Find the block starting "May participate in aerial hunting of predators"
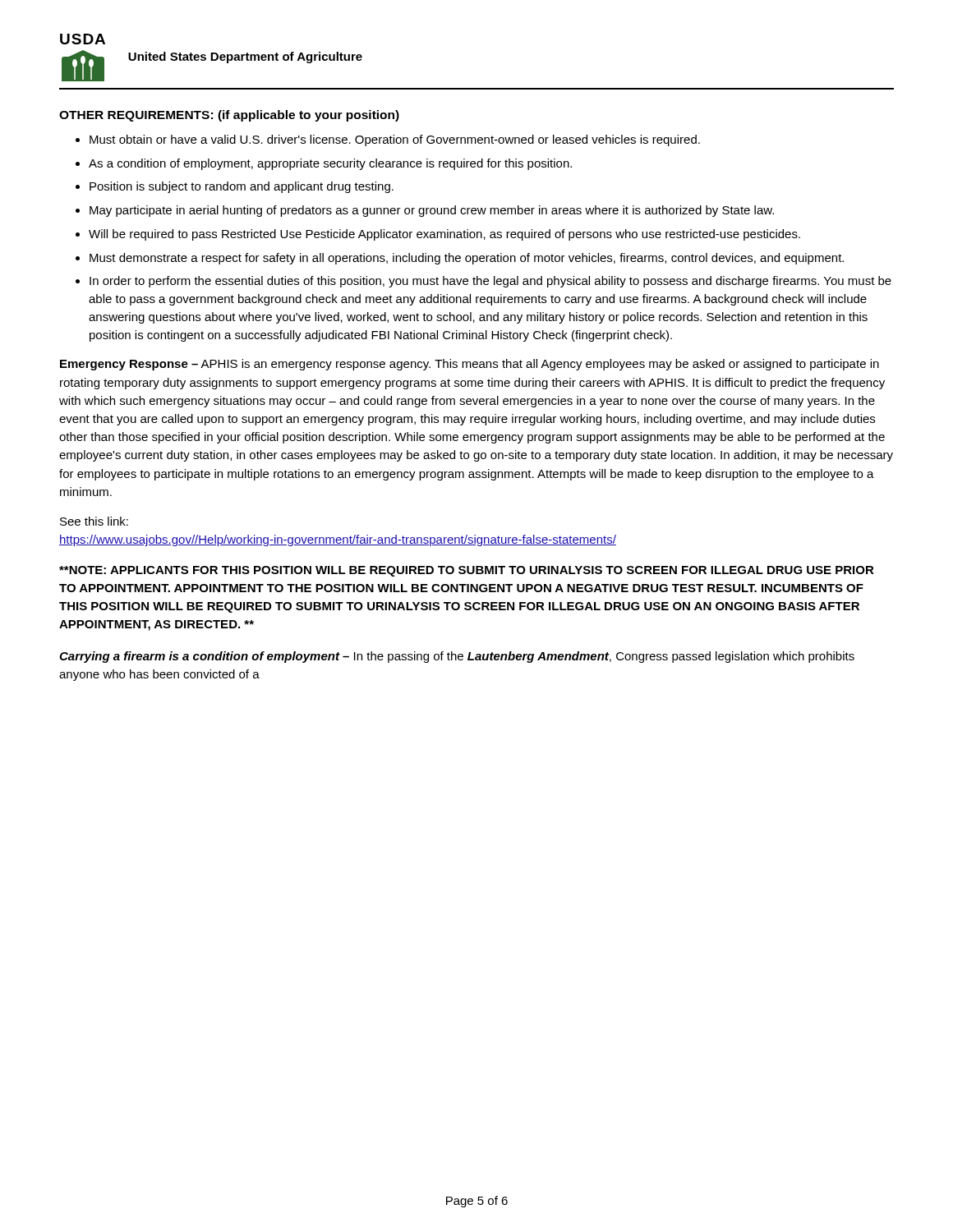The width and height of the screenshot is (953, 1232). coord(432,210)
